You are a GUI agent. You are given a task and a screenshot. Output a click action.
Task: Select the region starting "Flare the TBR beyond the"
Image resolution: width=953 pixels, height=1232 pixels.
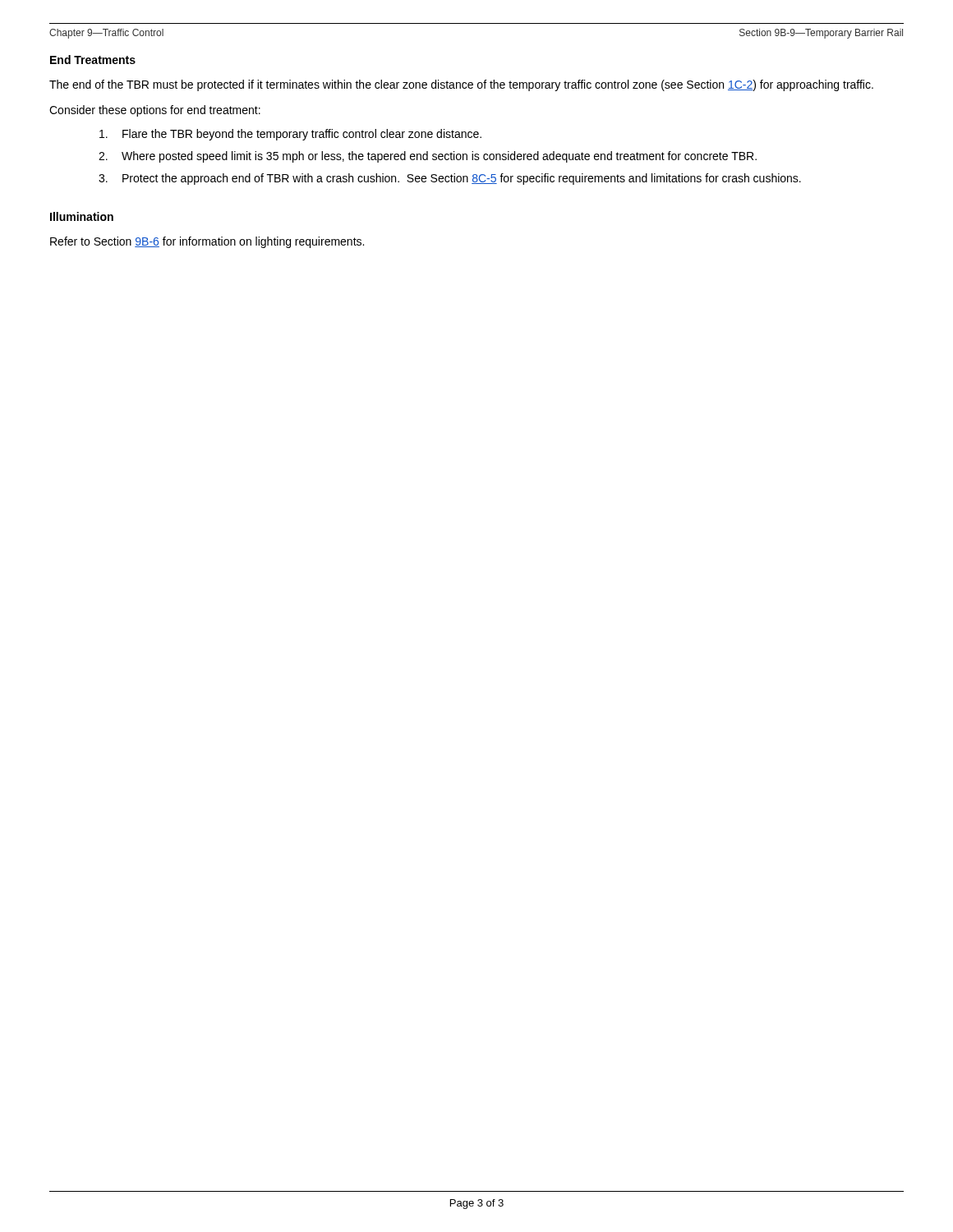click(x=290, y=135)
